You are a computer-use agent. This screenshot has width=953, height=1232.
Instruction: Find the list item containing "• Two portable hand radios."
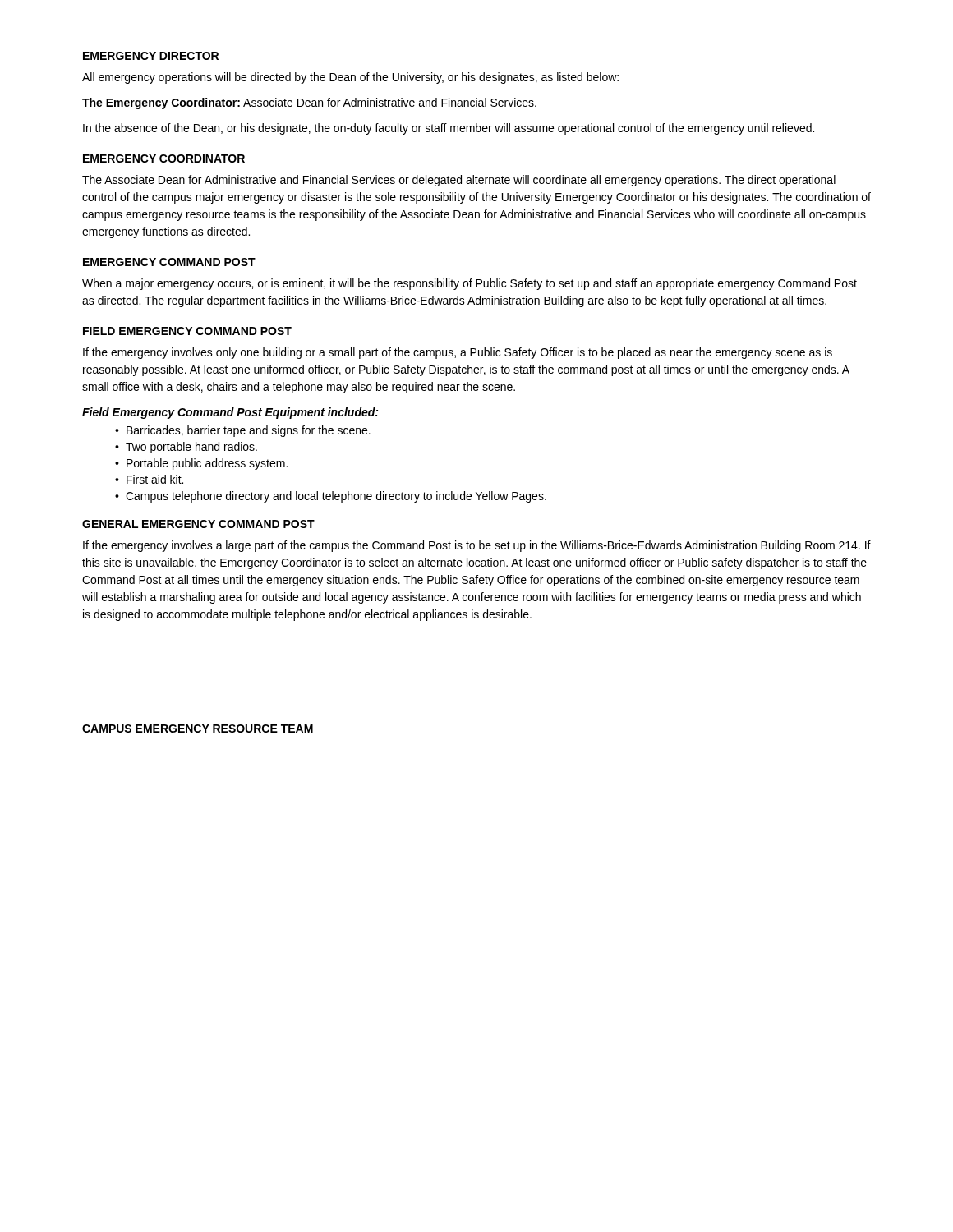point(187,447)
